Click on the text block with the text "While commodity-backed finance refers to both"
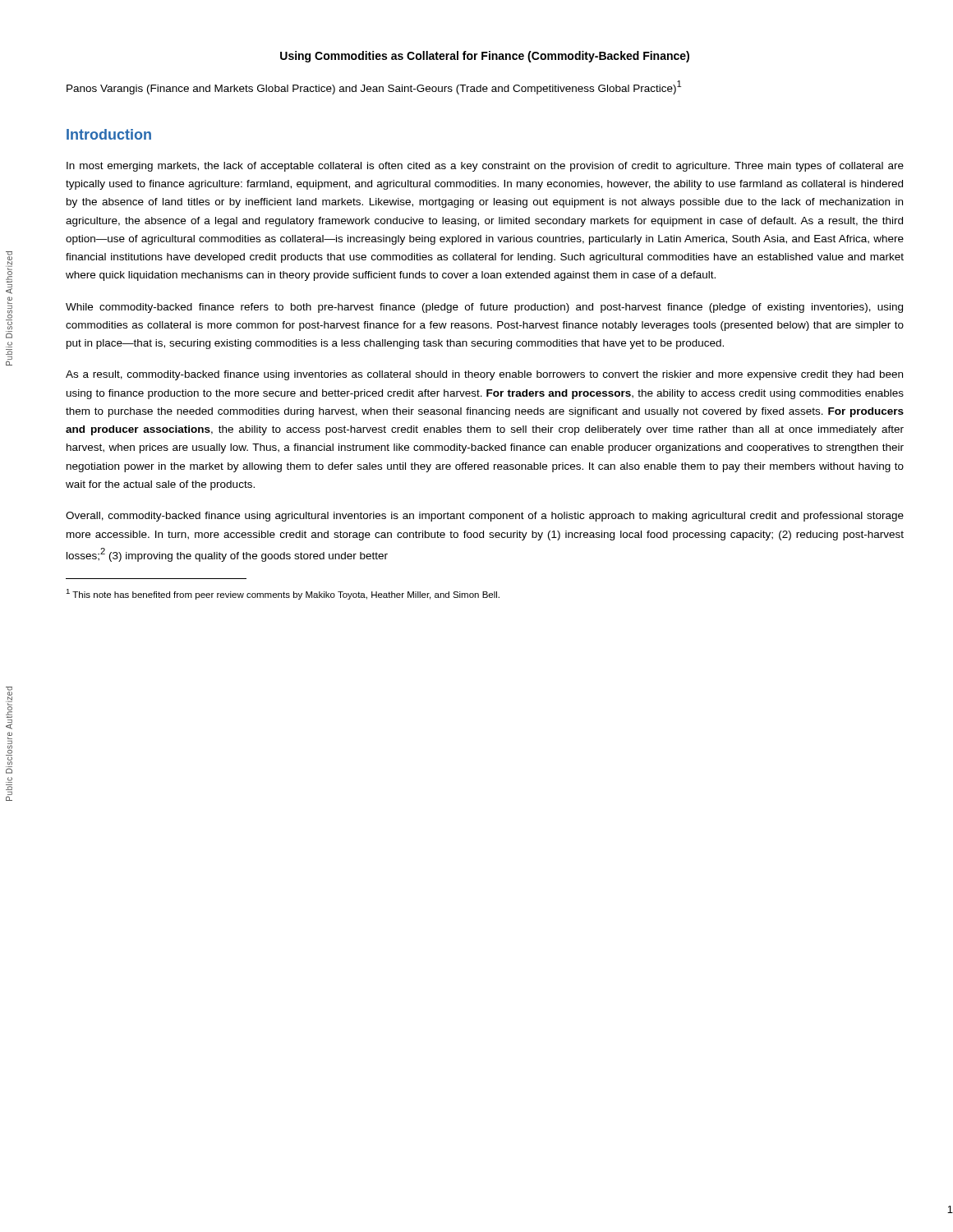Screen dimensions: 1232x953 pos(485,325)
